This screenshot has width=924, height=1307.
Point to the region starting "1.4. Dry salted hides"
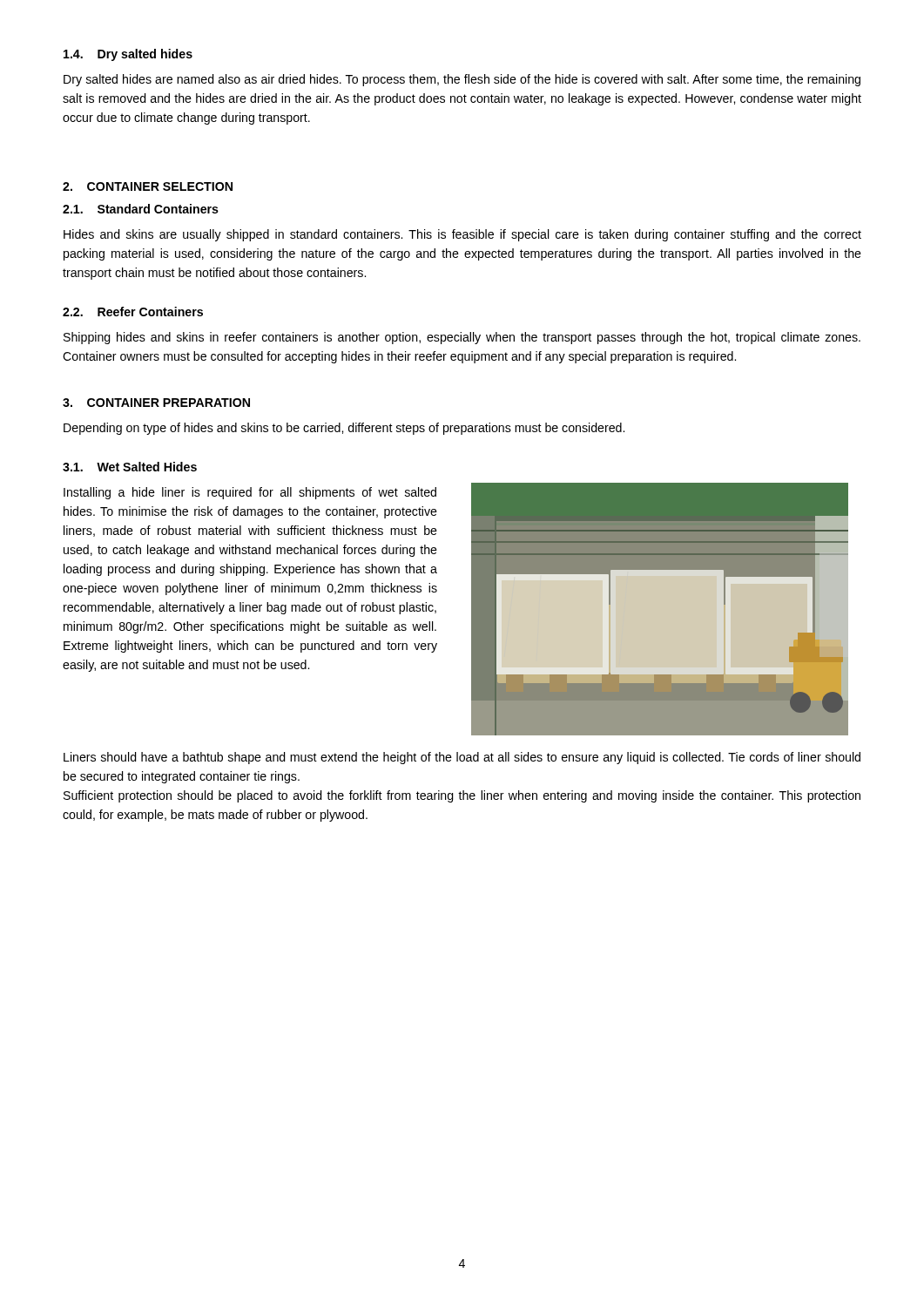128,54
